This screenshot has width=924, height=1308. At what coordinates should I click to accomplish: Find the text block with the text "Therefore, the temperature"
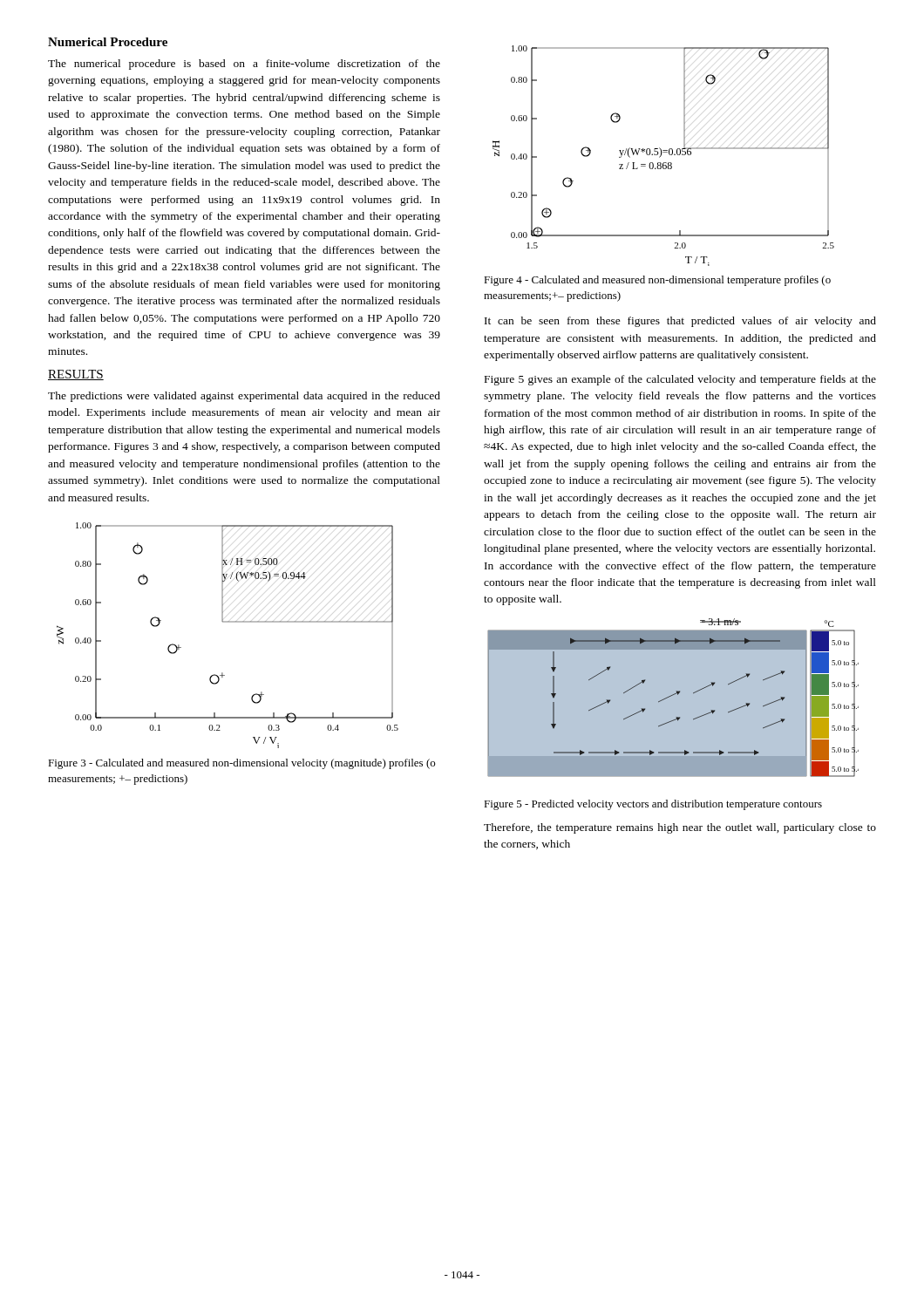pyautogui.click(x=680, y=836)
